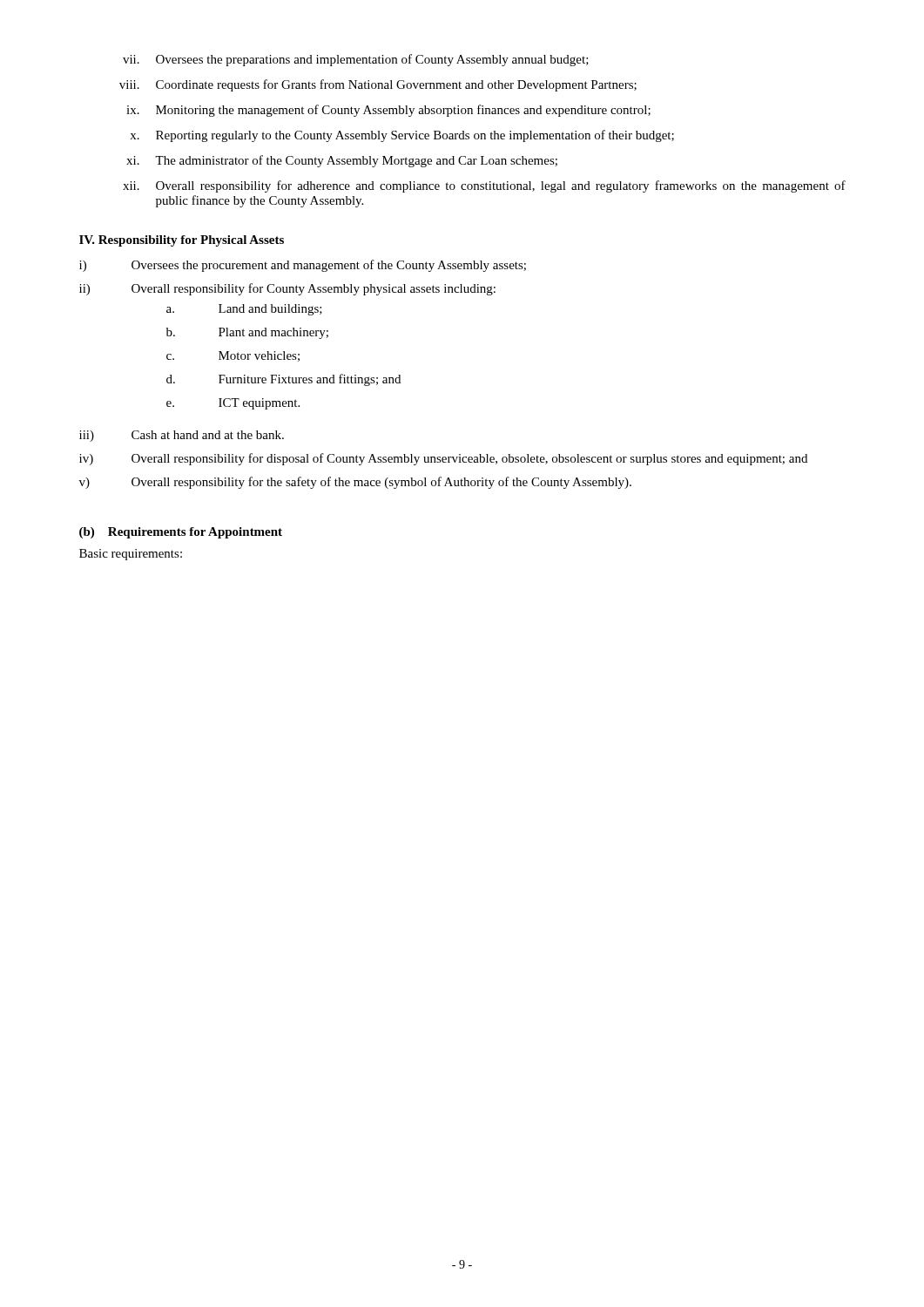Find the text starting "iv) Overall responsibility for disposal of County"

(x=462, y=459)
